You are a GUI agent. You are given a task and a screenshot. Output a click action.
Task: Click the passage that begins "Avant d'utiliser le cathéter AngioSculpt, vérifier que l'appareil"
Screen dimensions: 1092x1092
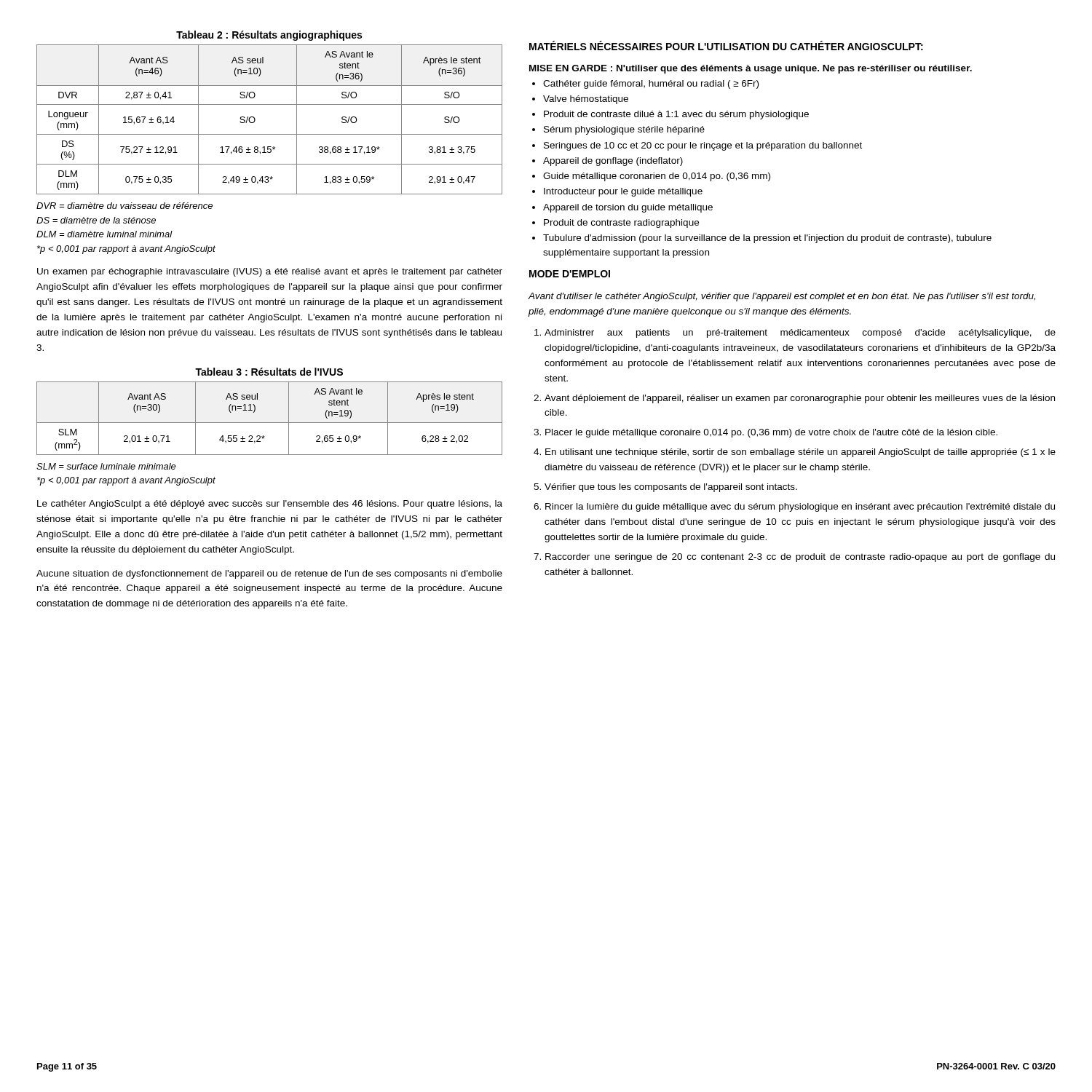click(792, 304)
